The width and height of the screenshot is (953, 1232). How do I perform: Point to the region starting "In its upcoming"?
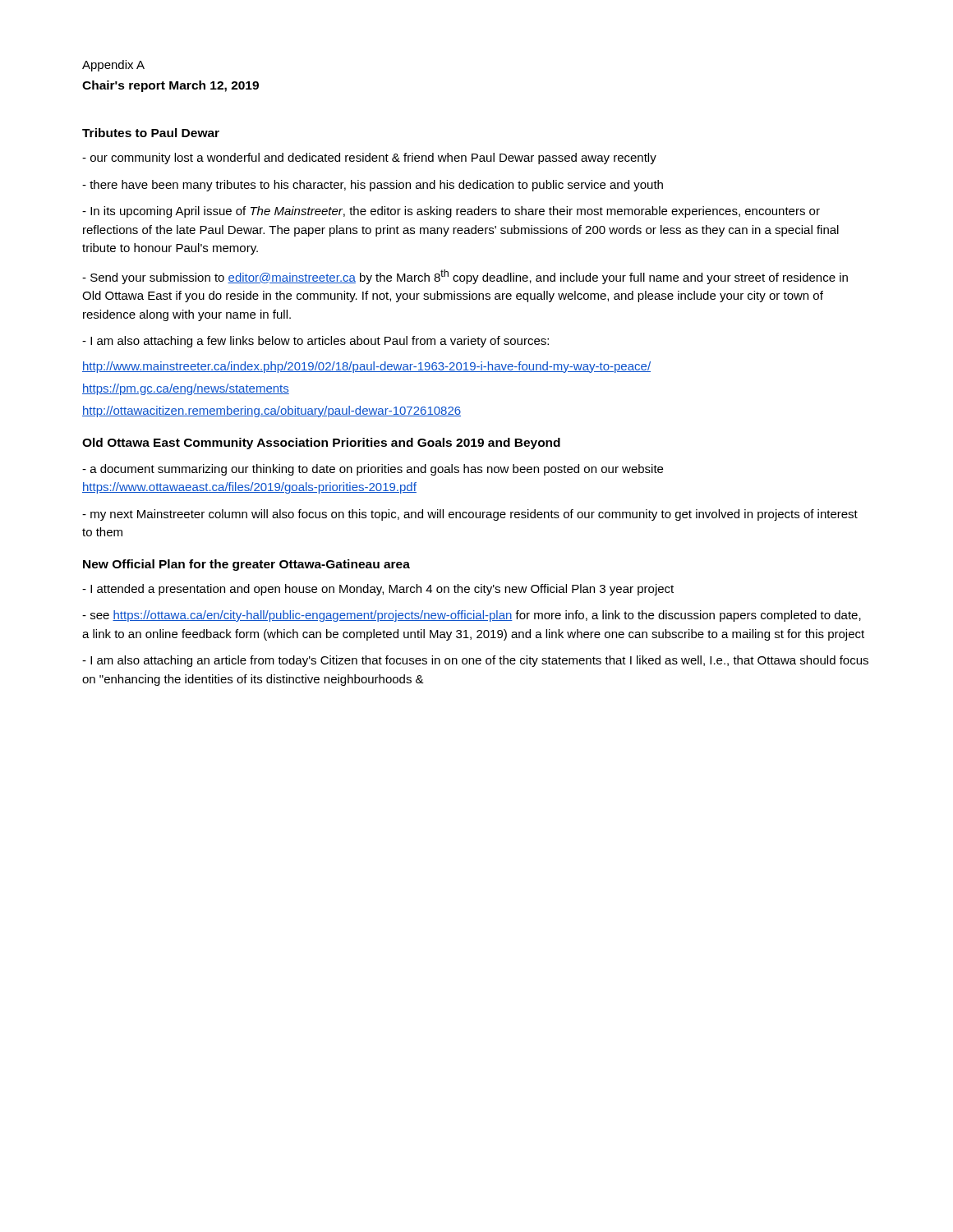coord(461,229)
